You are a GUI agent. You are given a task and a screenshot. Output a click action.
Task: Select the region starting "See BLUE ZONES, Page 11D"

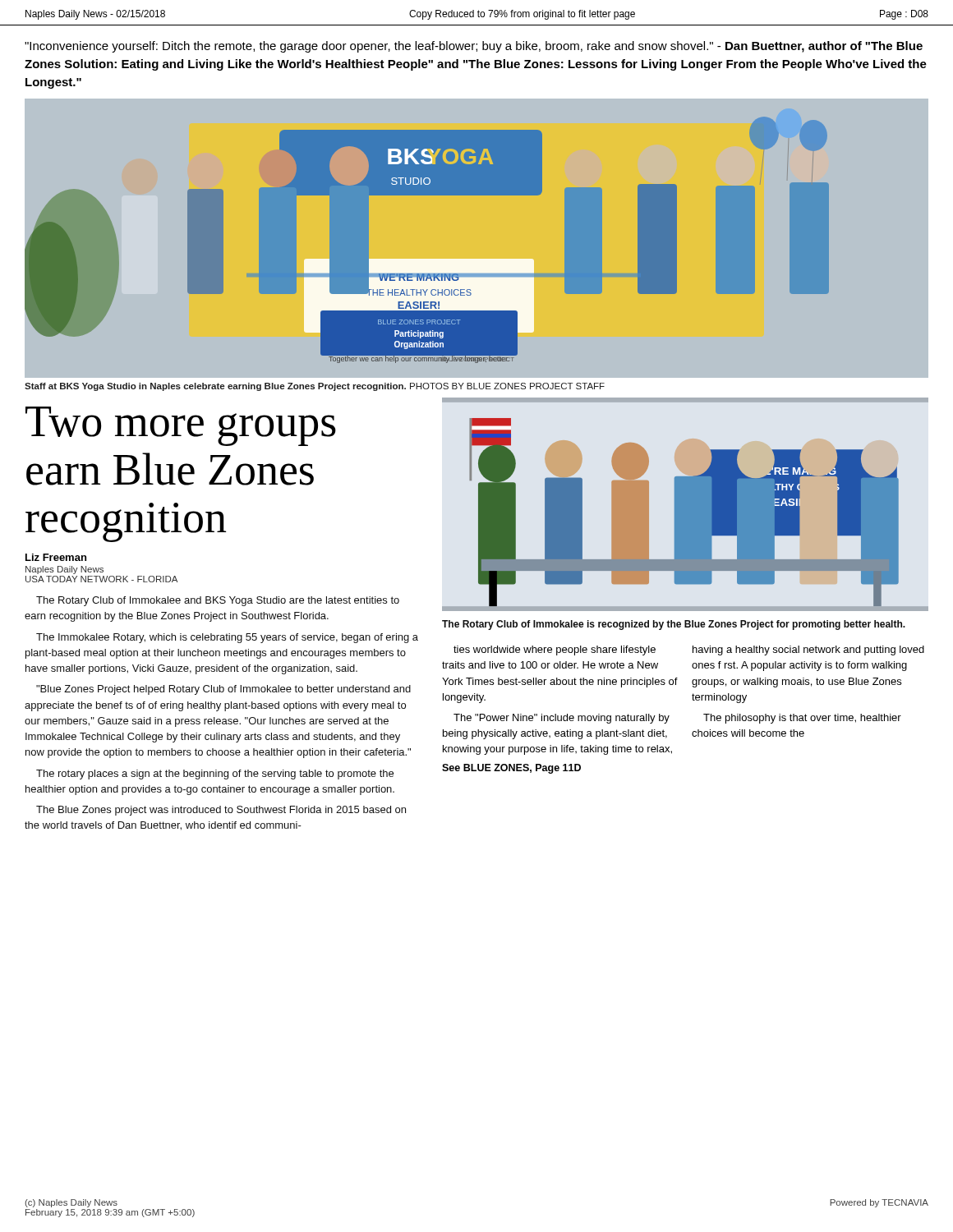point(512,768)
